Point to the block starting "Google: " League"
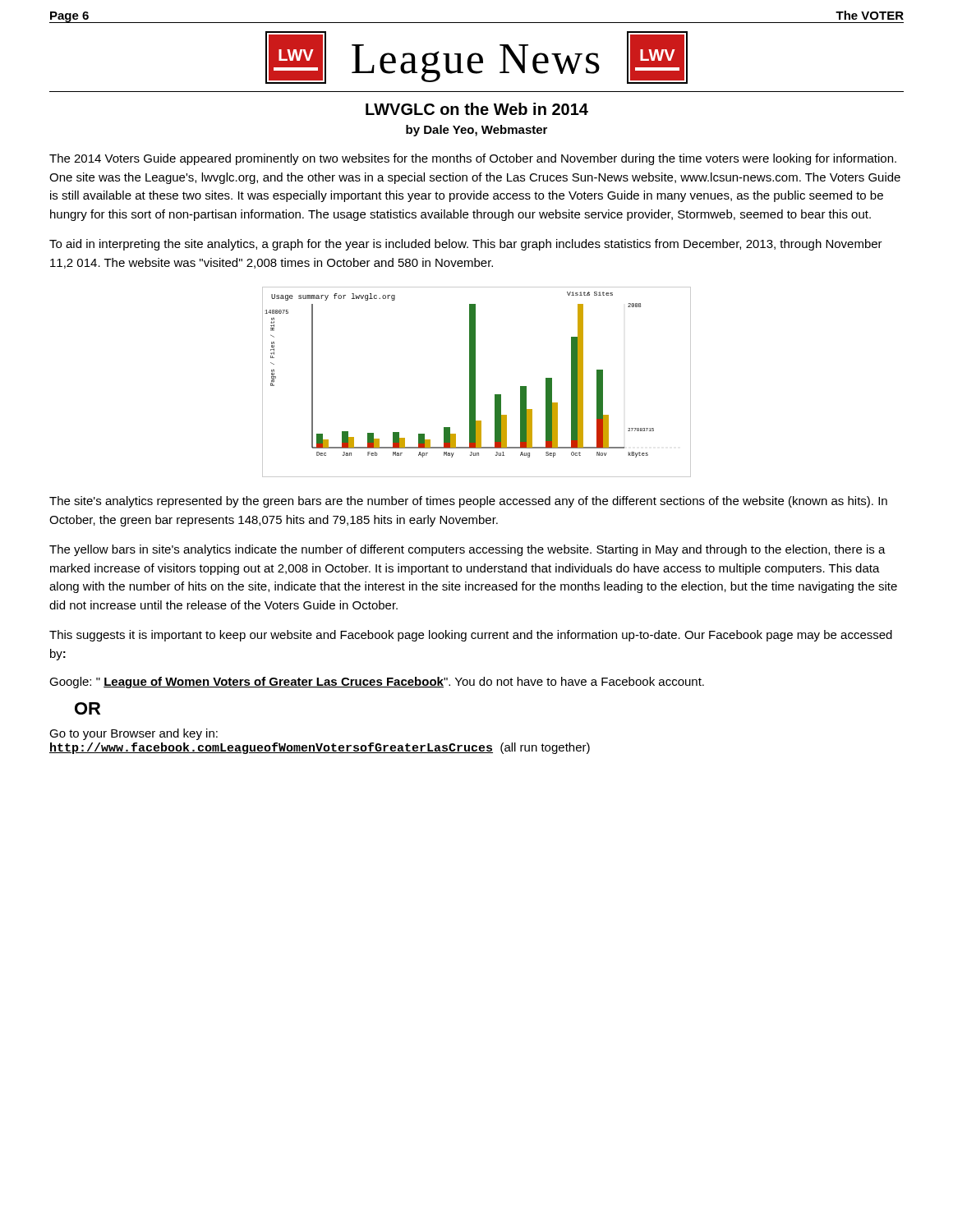The width and height of the screenshot is (953, 1232). tap(377, 681)
